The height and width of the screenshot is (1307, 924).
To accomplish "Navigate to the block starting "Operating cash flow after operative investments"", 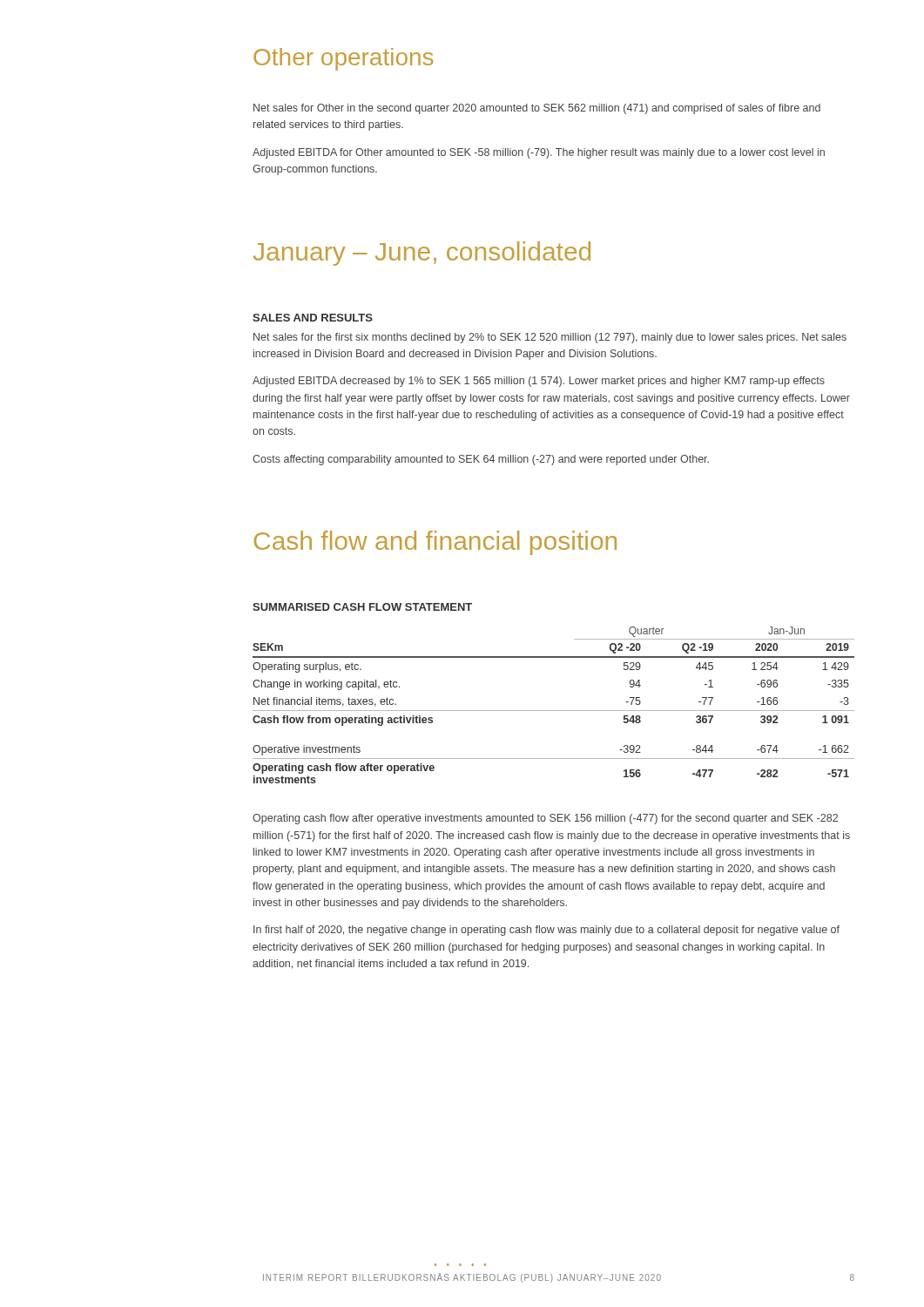I will pyautogui.click(x=551, y=860).
